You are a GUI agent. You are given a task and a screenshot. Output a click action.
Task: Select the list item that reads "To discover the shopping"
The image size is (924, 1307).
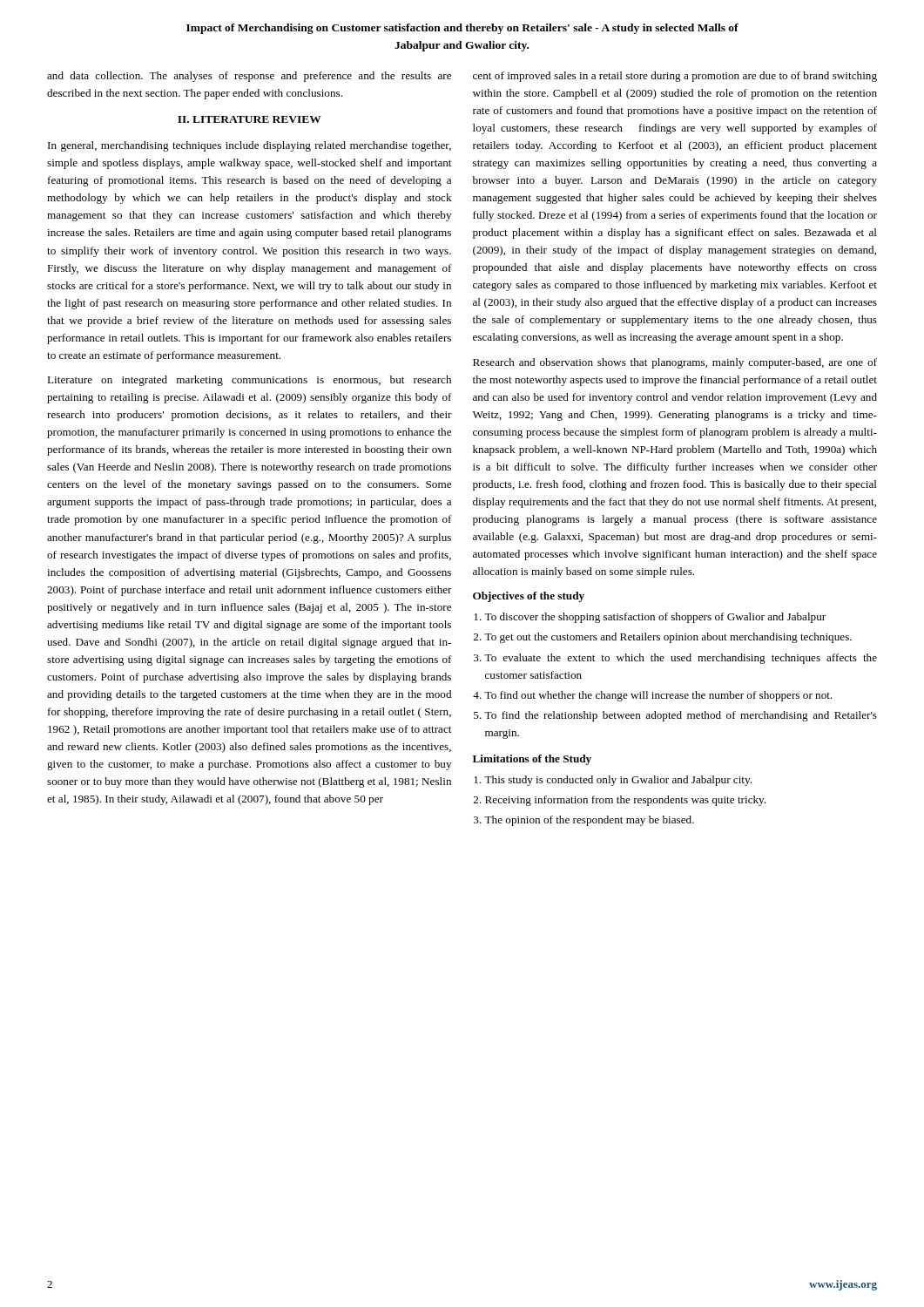[x=655, y=617]
